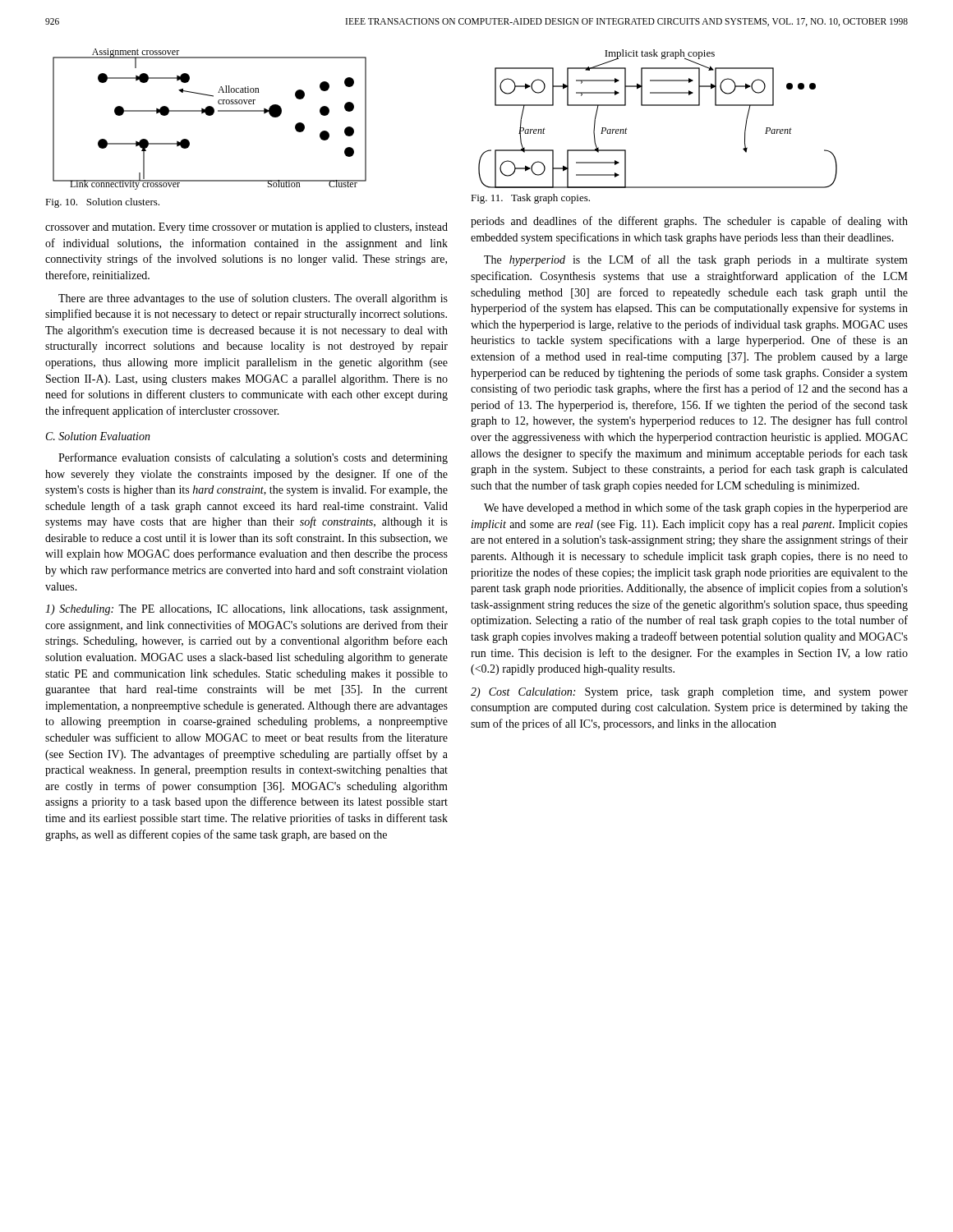Point to the region starting "Performance evaluation consists"
The image size is (953, 1232).
coord(246,522)
